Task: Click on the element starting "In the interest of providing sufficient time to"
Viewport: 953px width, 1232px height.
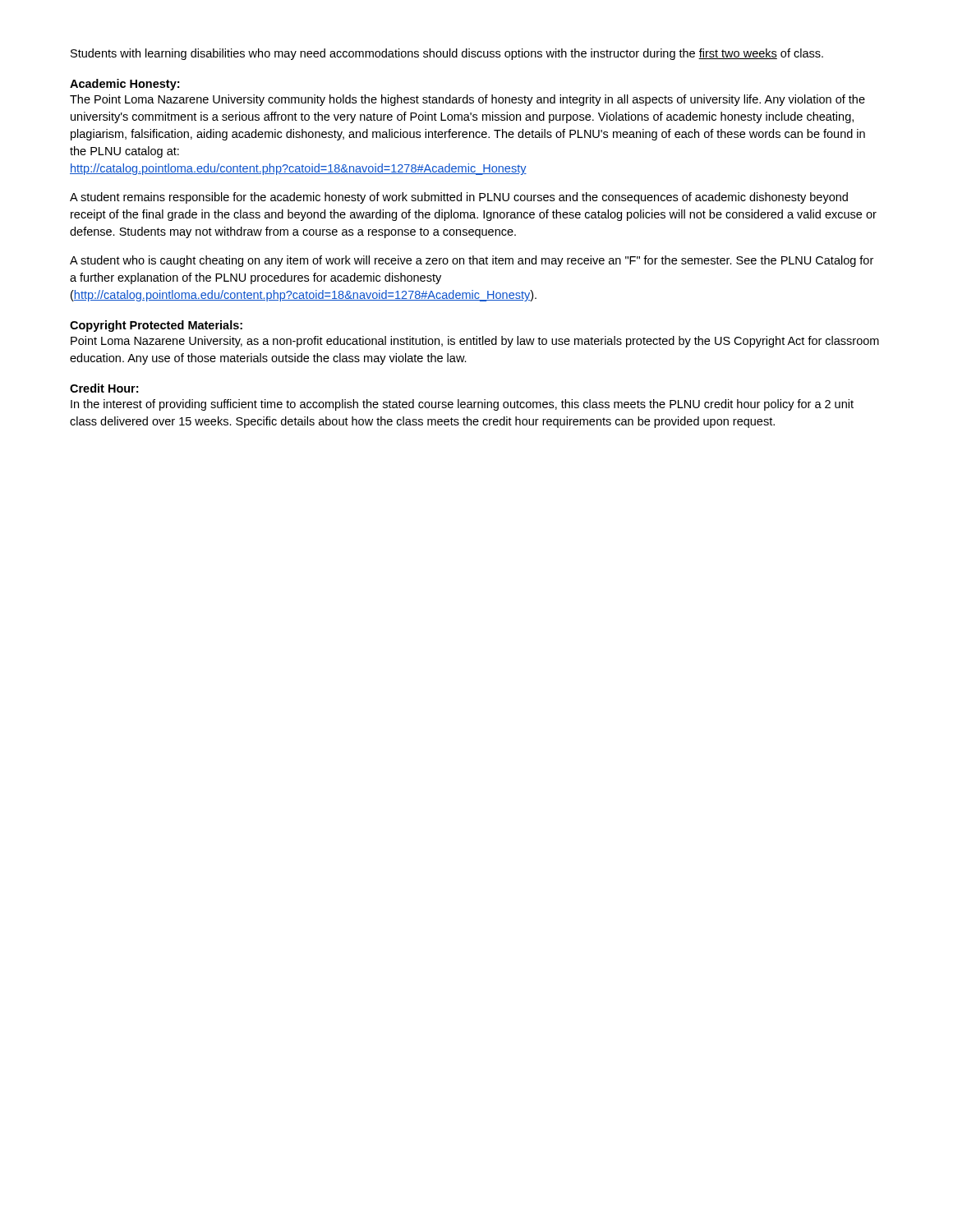Action: [462, 413]
